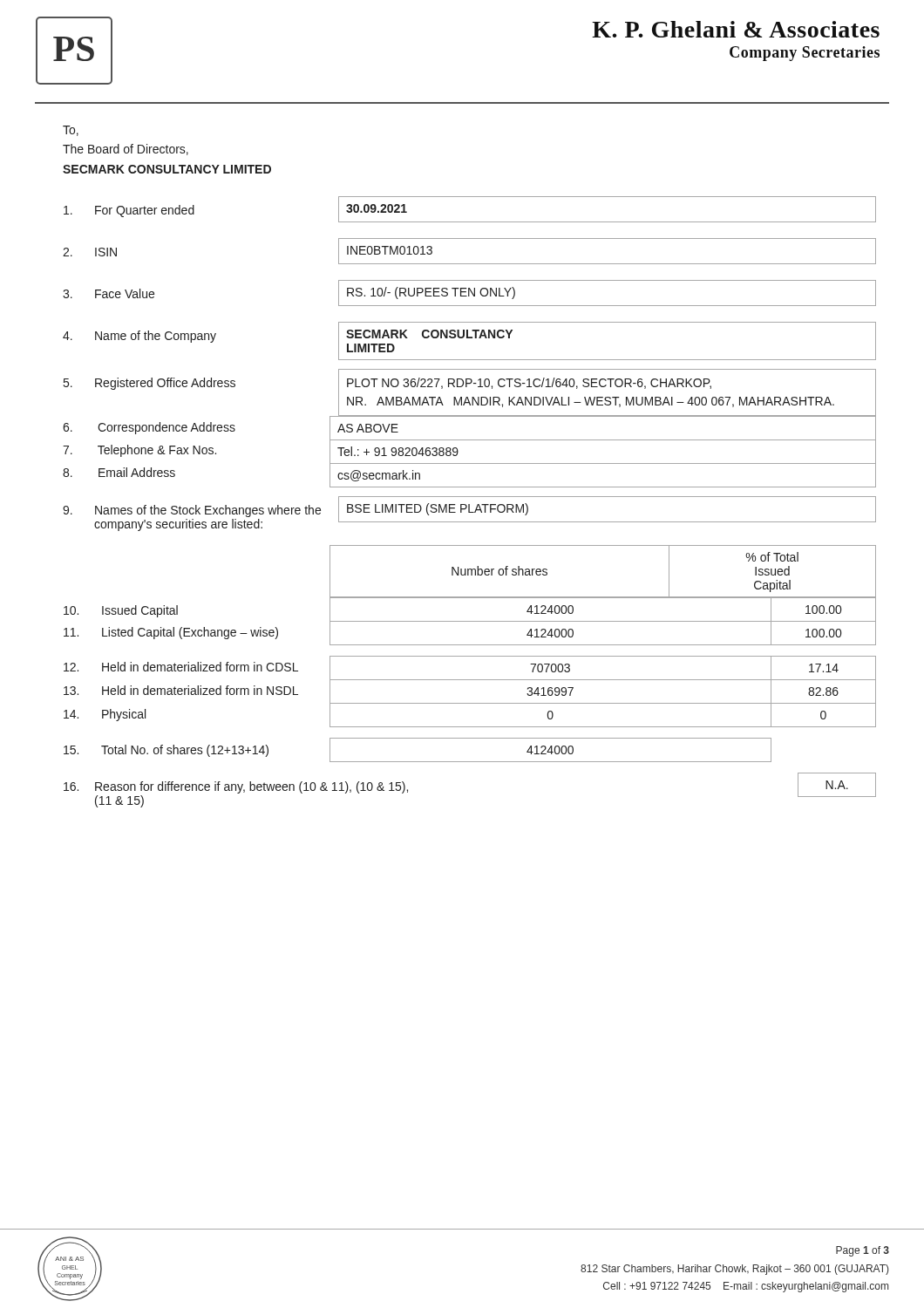Where is the title that starts "K. P. Ghelani"?
This screenshot has width=924, height=1308.
736,29
